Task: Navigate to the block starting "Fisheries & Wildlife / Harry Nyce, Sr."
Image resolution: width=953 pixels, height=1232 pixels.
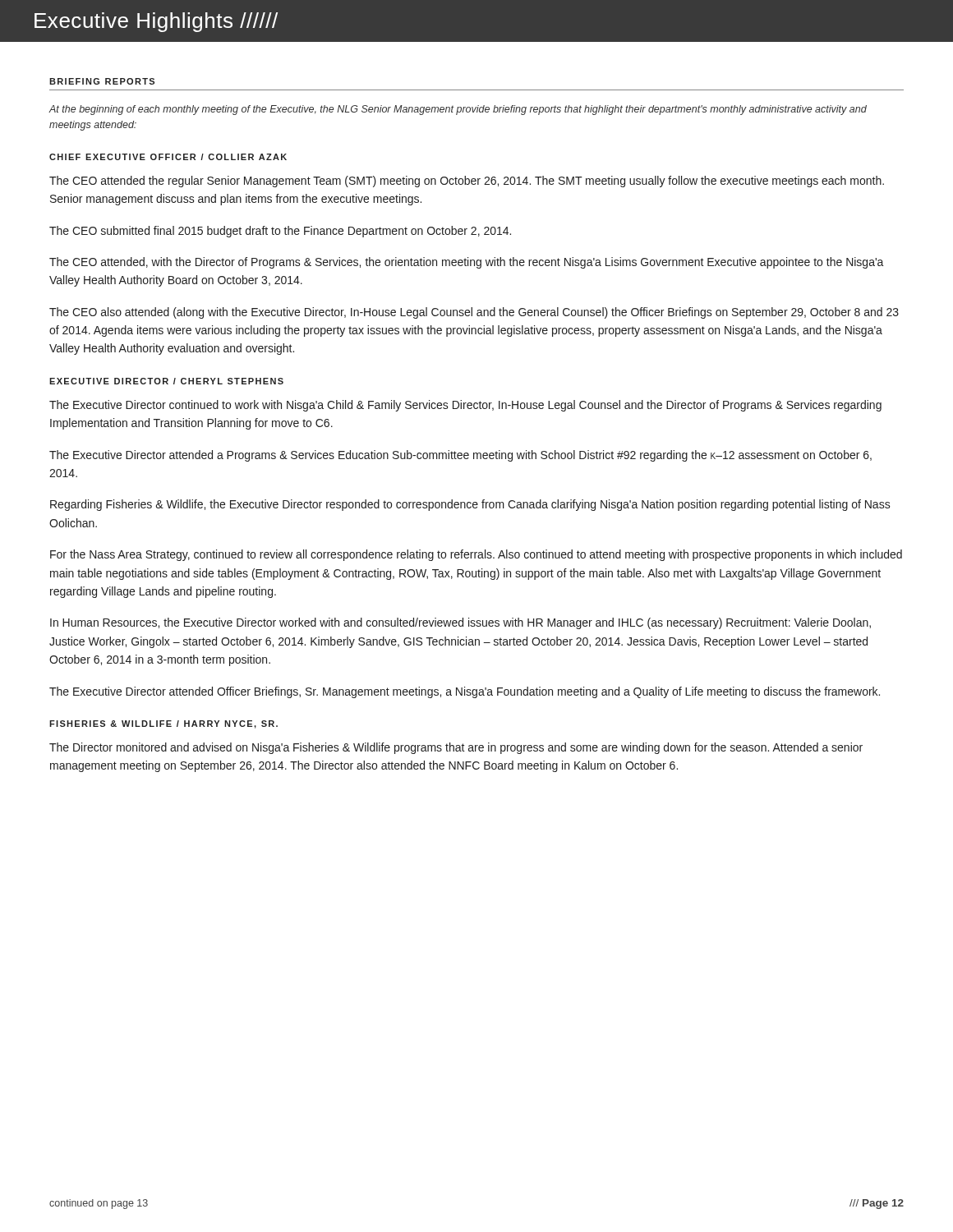Action: coord(164,724)
